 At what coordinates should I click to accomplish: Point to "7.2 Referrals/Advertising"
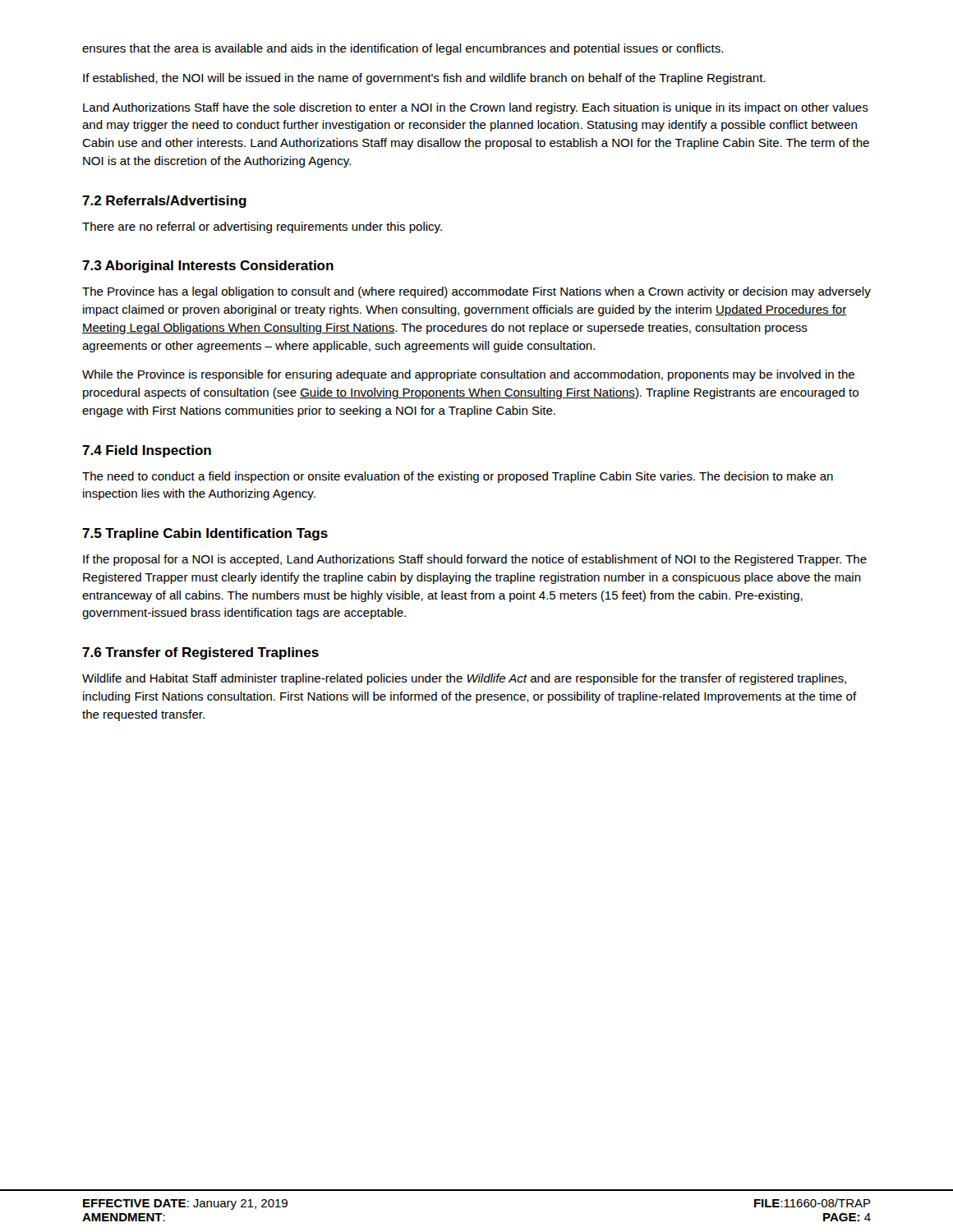164,200
